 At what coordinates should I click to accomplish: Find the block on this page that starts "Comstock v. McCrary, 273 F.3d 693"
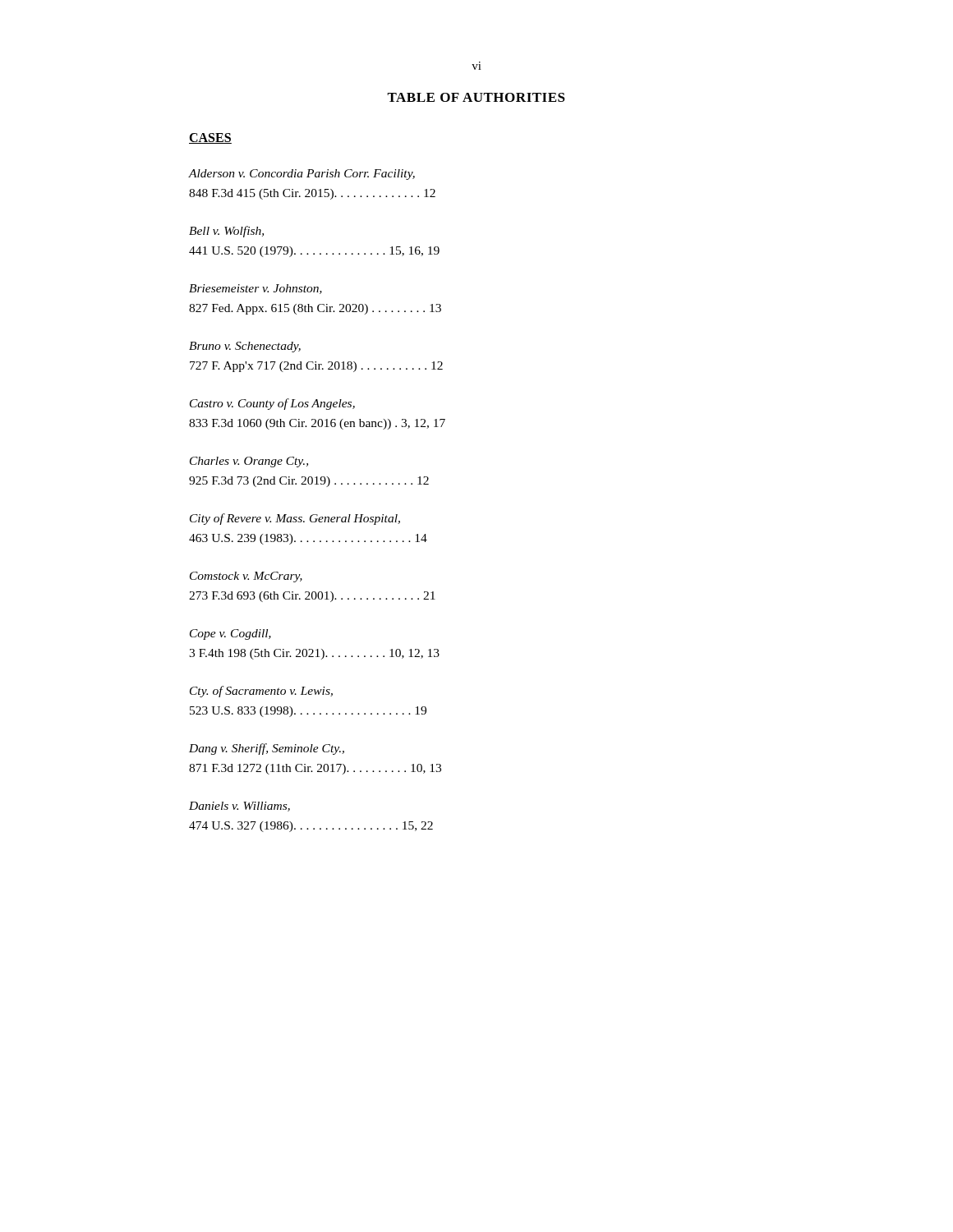(x=246, y=577)
